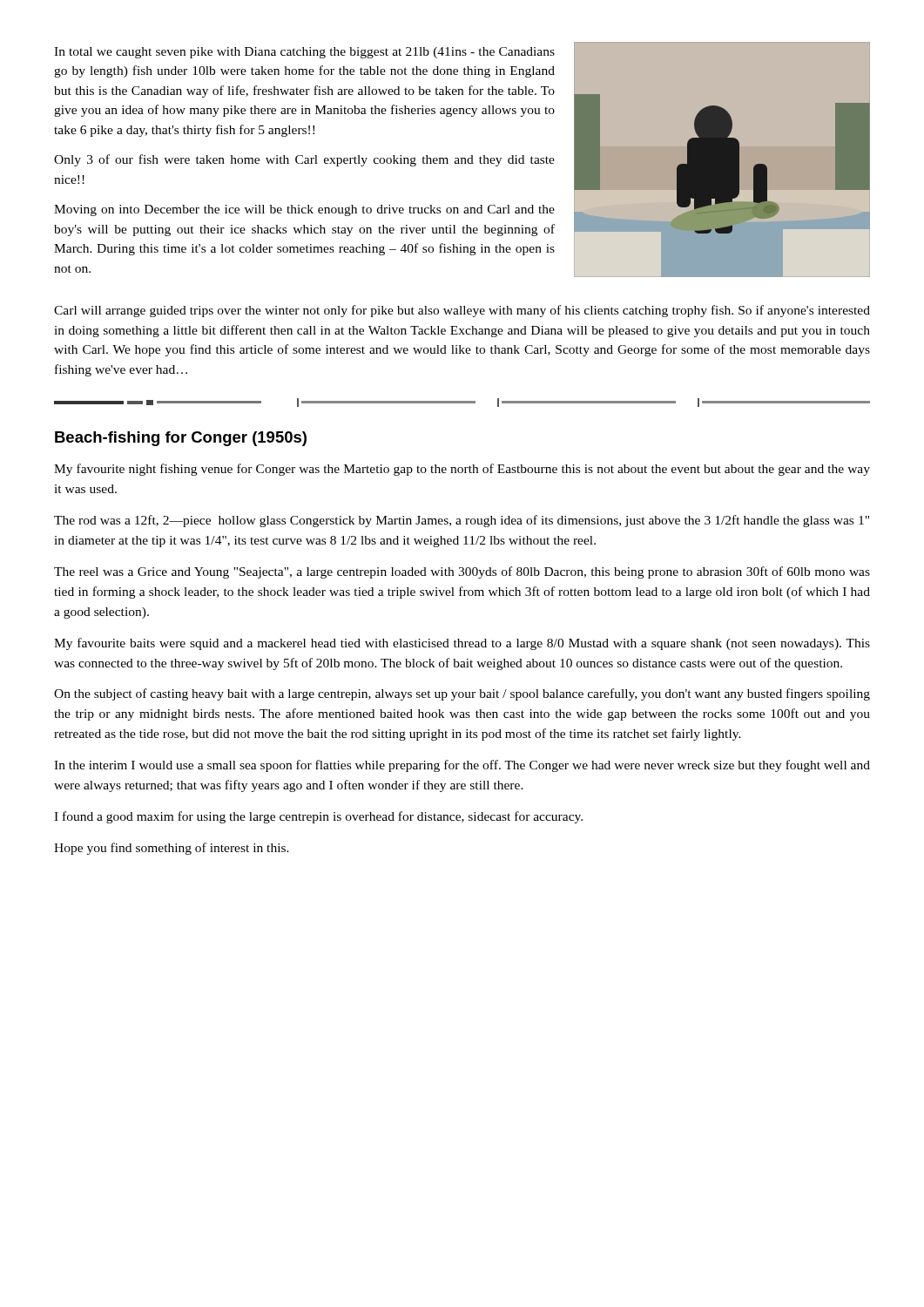Point to the text starting "In total we caught seven pike with Diana"
924x1307 pixels.
(304, 160)
